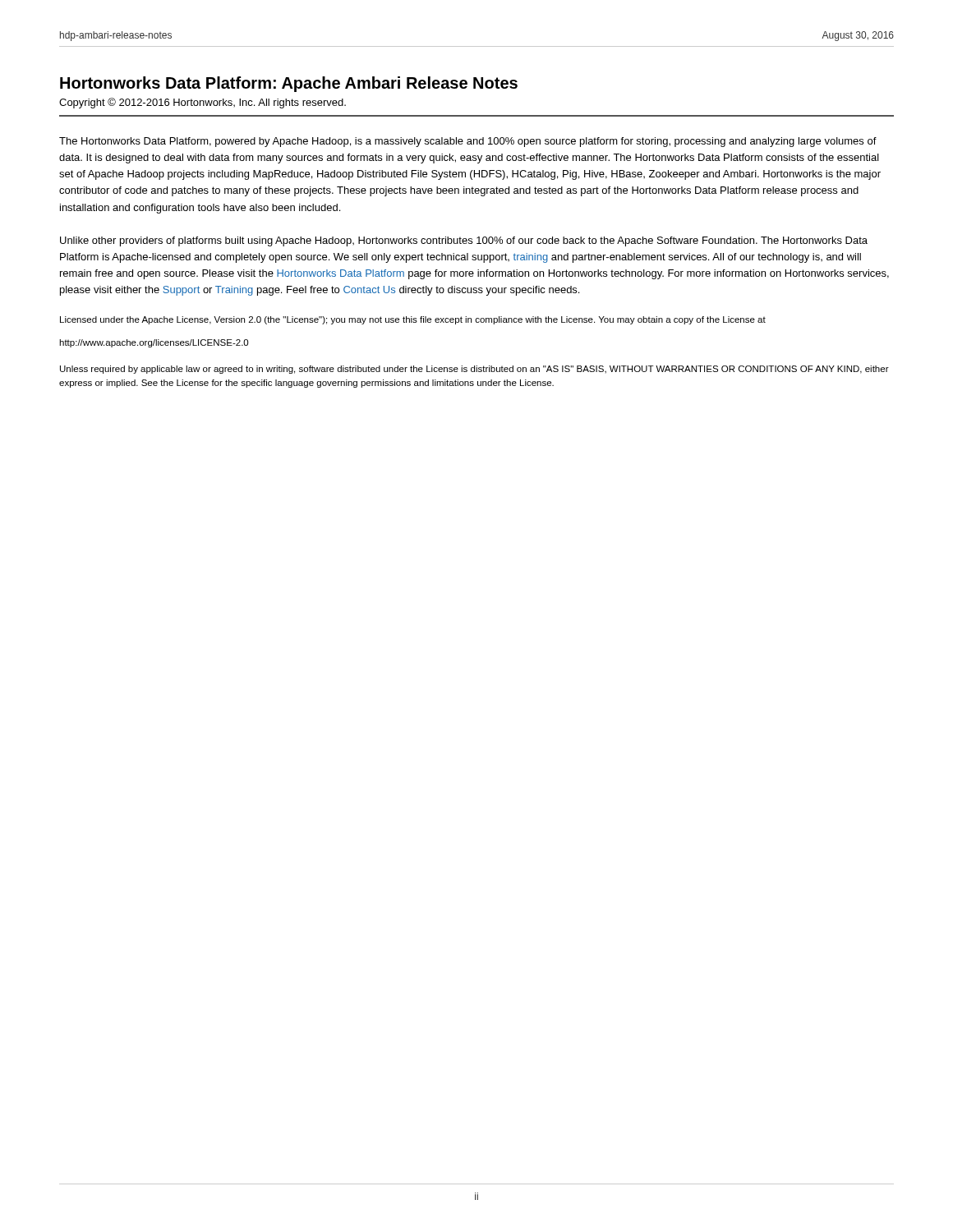Select the element starting "Hortonworks Data Platform: Apache Ambari"

tap(476, 91)
